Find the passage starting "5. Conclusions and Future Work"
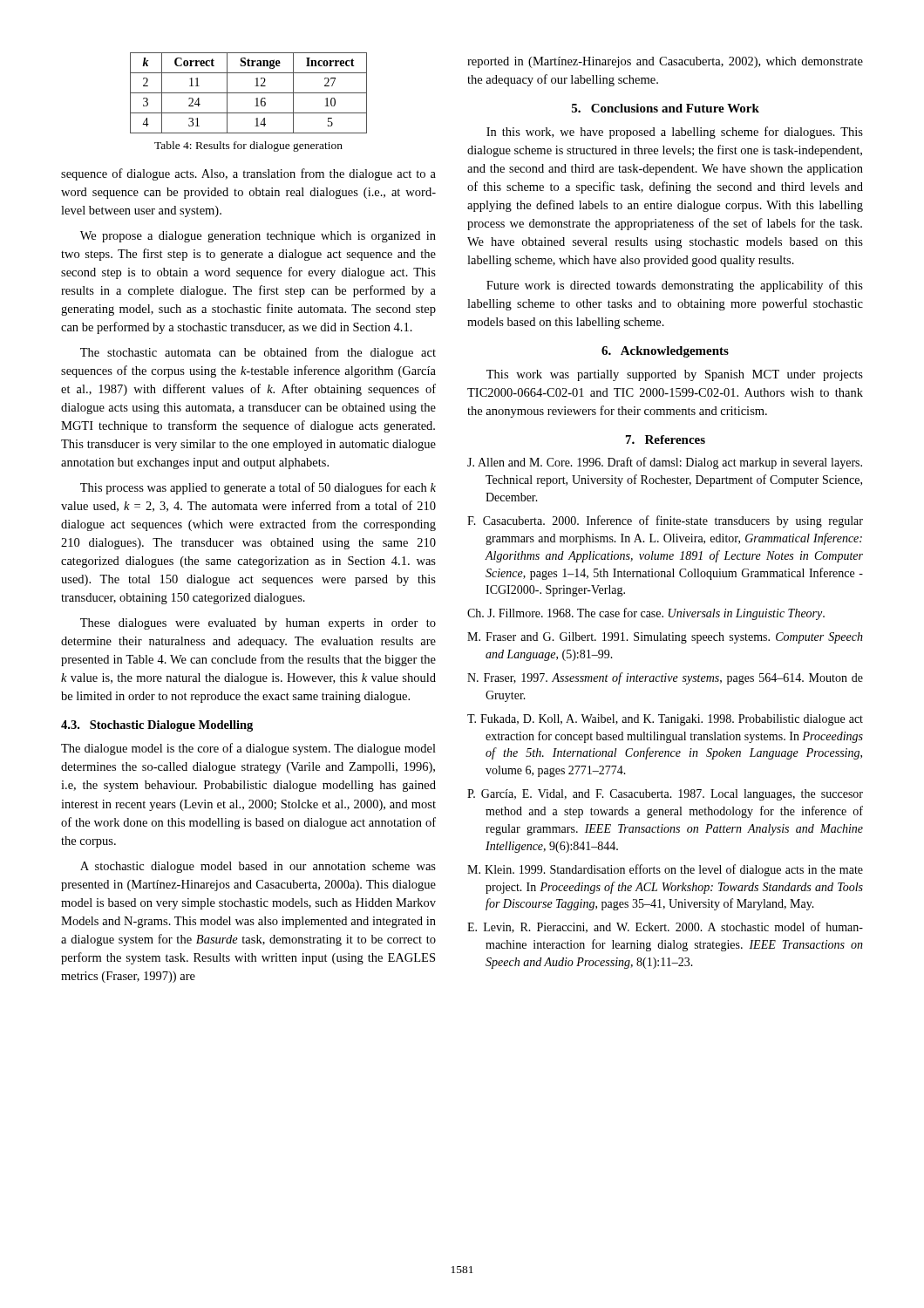The image size is (924, 1308). (665, 109)
